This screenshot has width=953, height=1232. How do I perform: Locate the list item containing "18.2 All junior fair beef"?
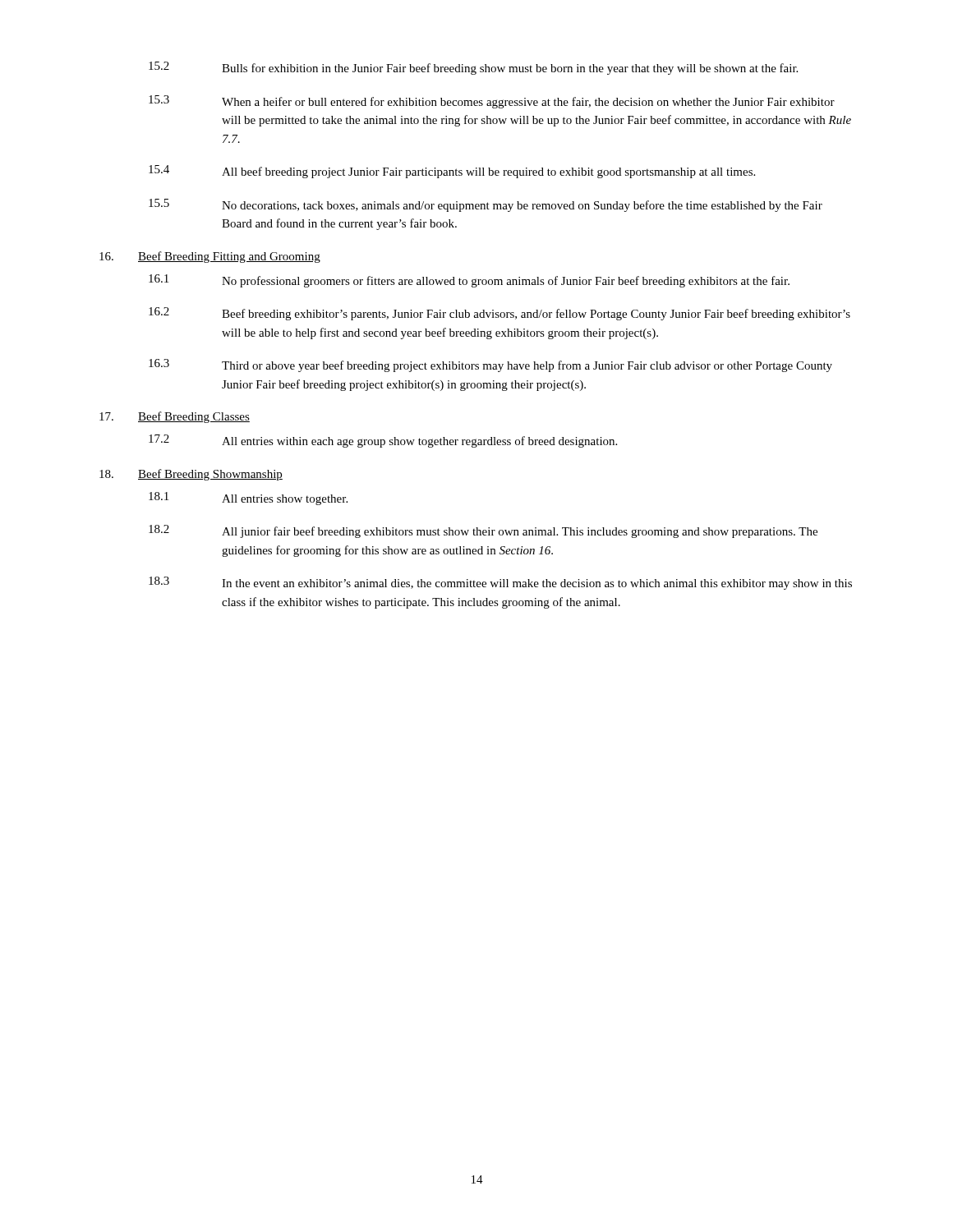coord(501,541)
